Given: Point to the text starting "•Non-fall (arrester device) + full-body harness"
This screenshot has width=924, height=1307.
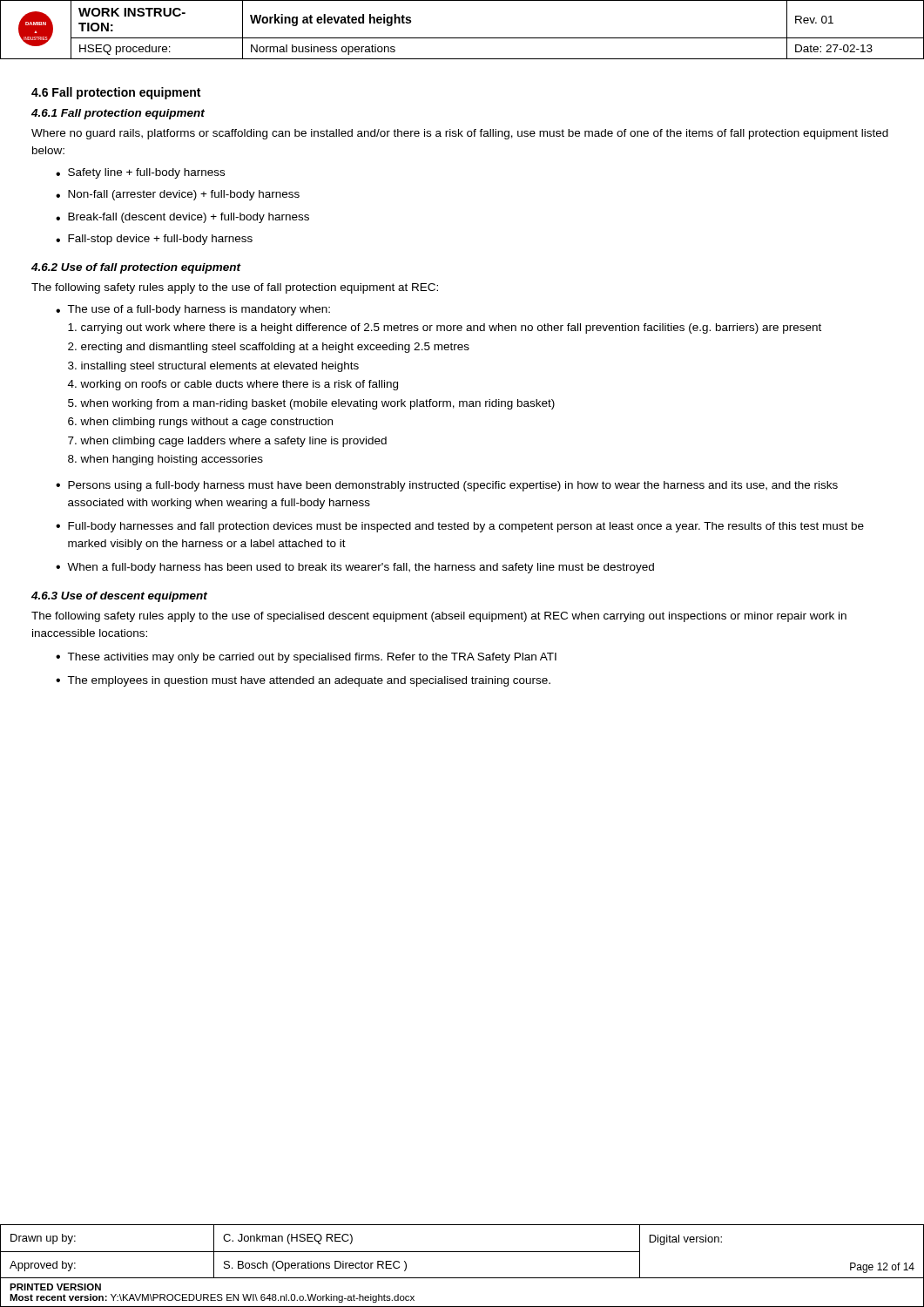Looking at the screenshot, I should click(178, 196).
